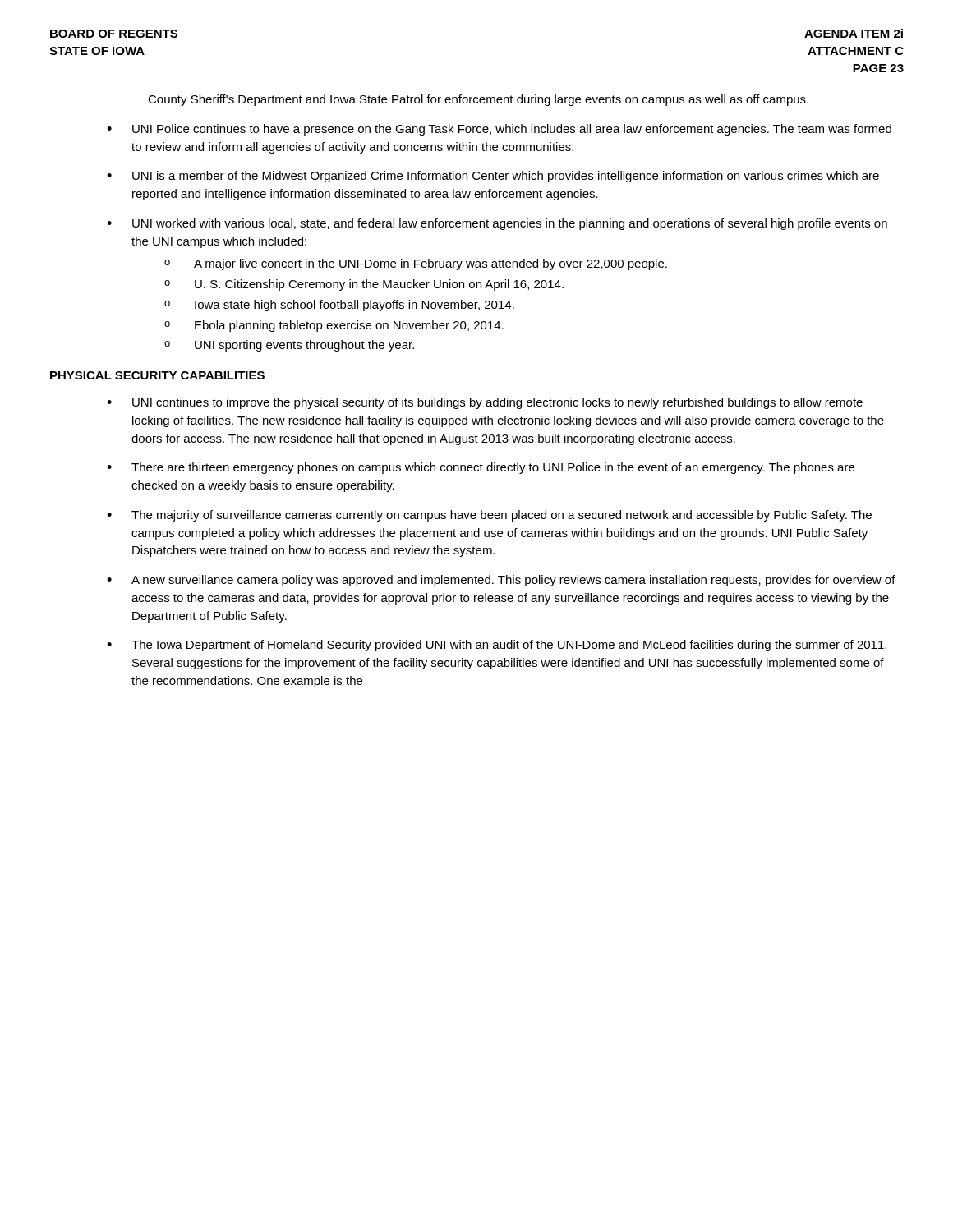Screen dimensions: 1232x953
Task: Click the passage that begins "o UNI sporting events throughout the"
Action: [289, 346]
